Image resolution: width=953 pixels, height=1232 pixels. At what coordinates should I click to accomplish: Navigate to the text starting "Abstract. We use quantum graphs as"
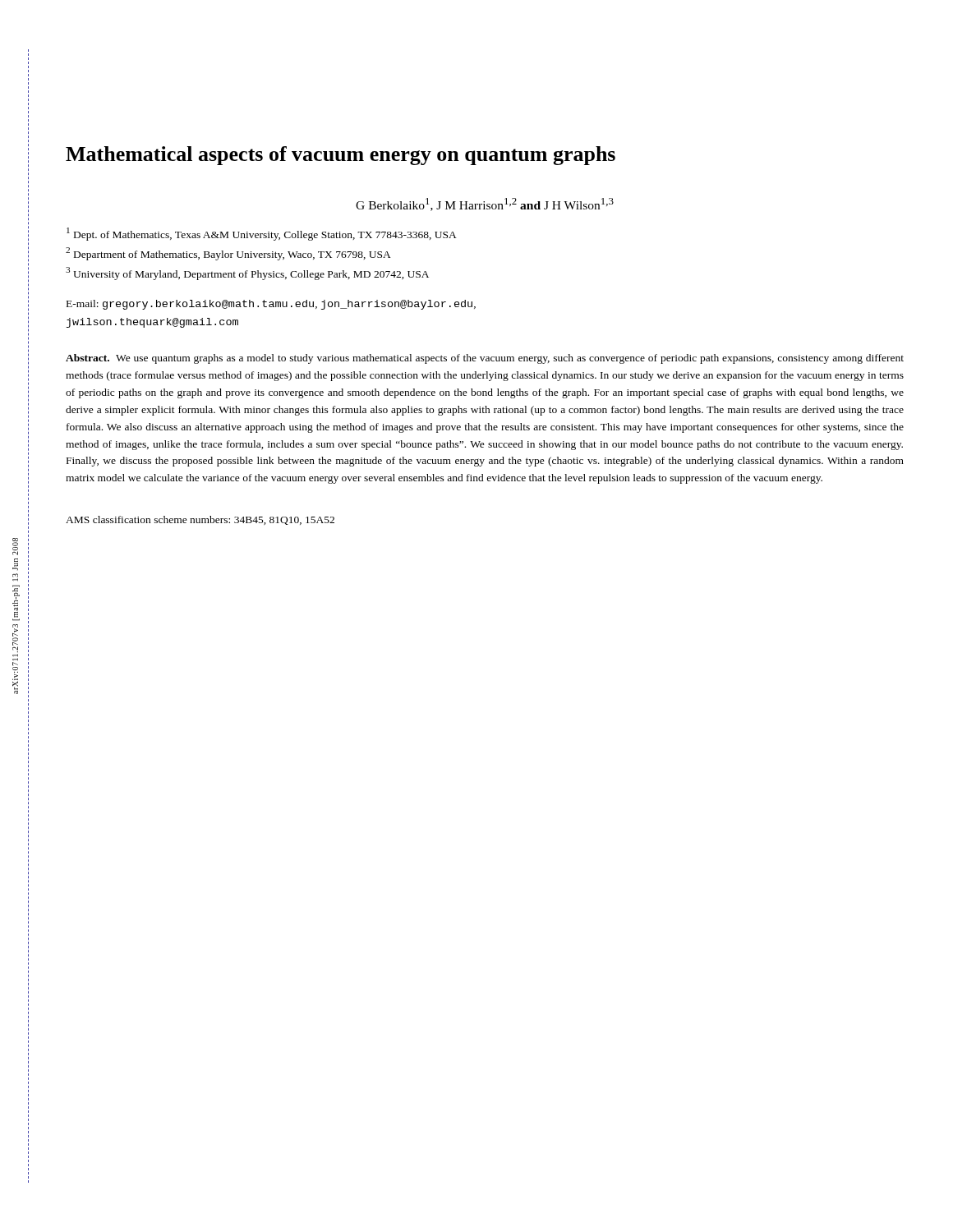coord(485,418)
